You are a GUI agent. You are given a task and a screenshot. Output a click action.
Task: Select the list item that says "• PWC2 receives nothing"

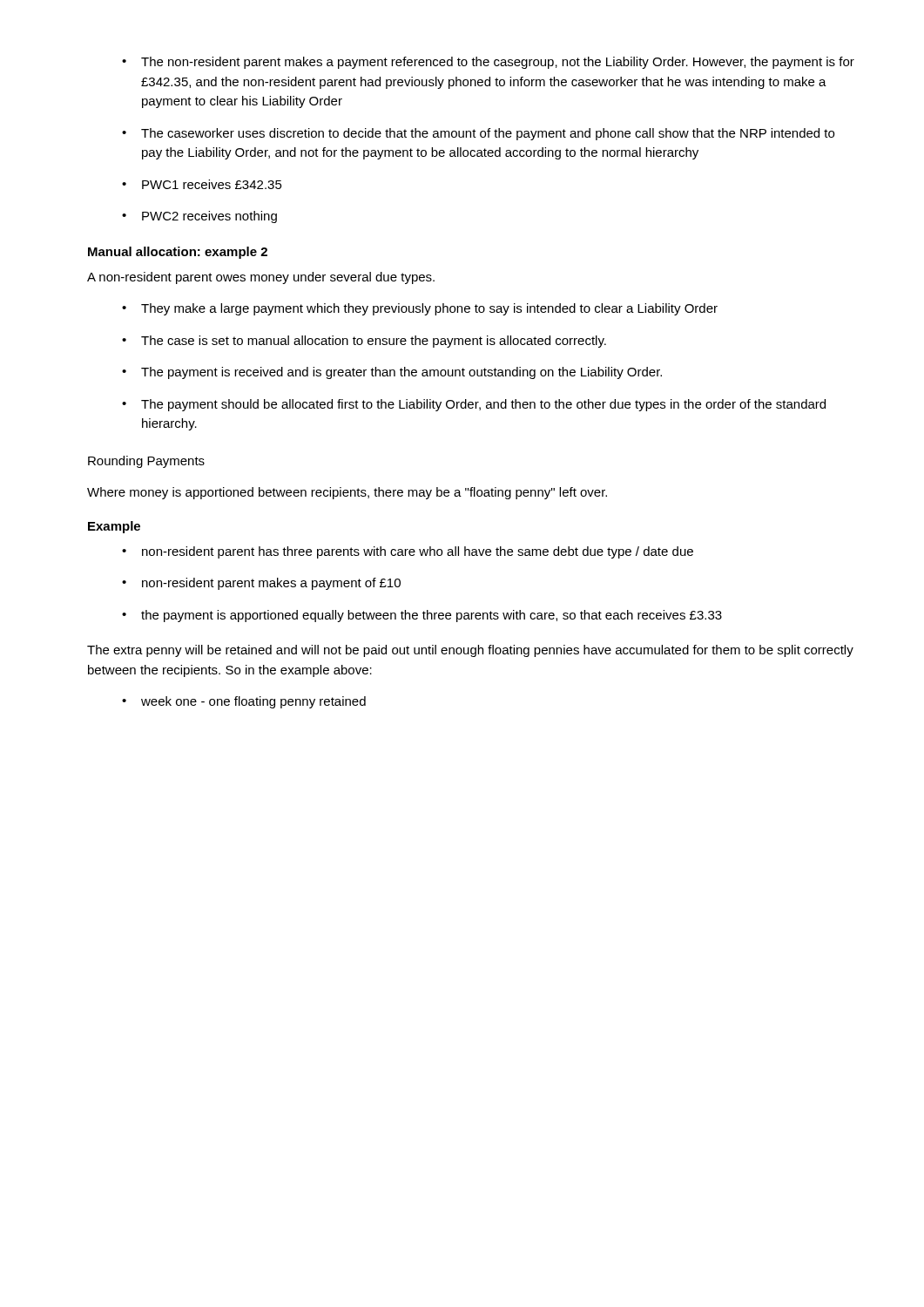pyautogui.click(x=199, y=217)
